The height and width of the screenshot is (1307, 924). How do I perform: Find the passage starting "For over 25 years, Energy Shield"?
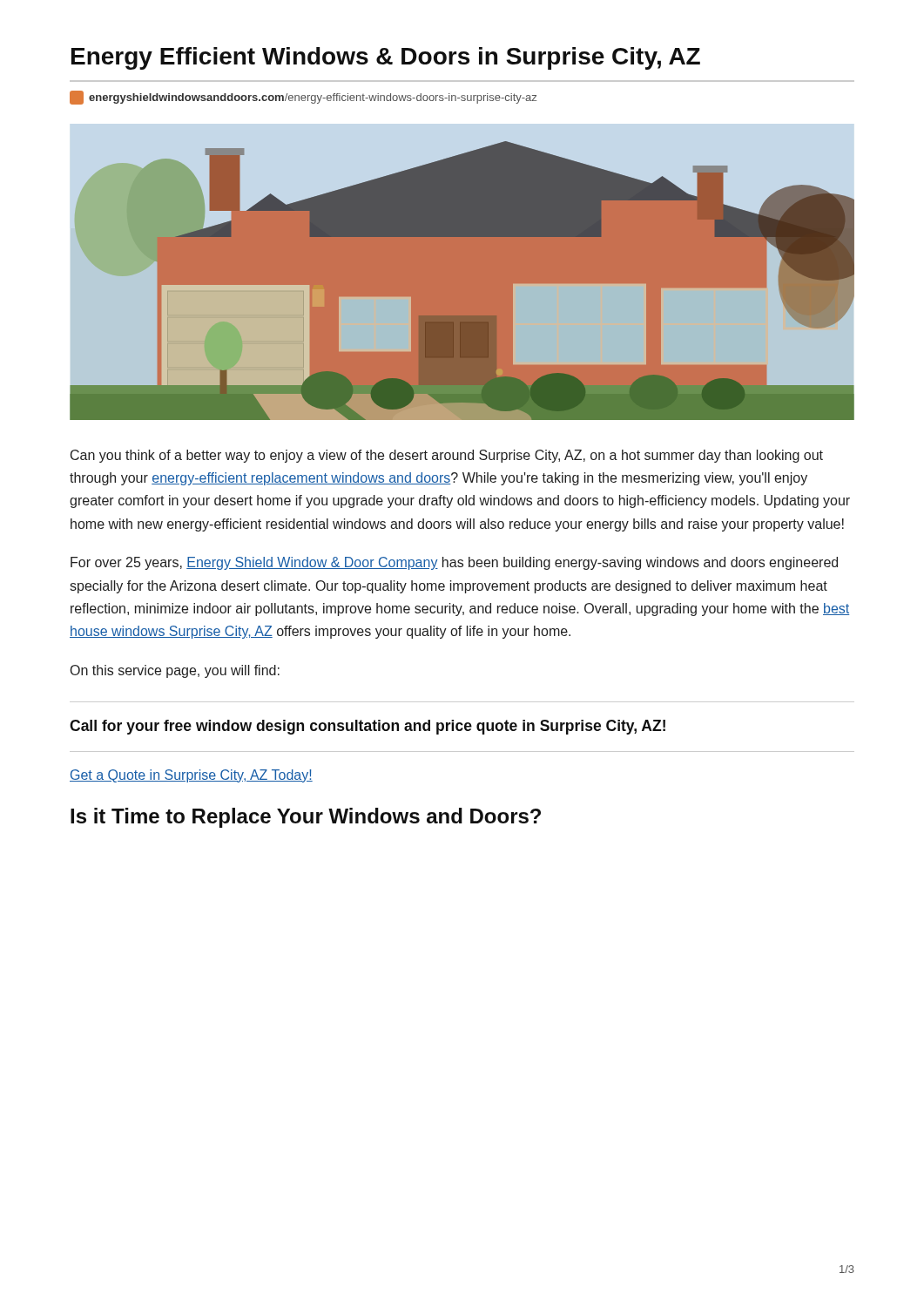(x=460, y=597)
